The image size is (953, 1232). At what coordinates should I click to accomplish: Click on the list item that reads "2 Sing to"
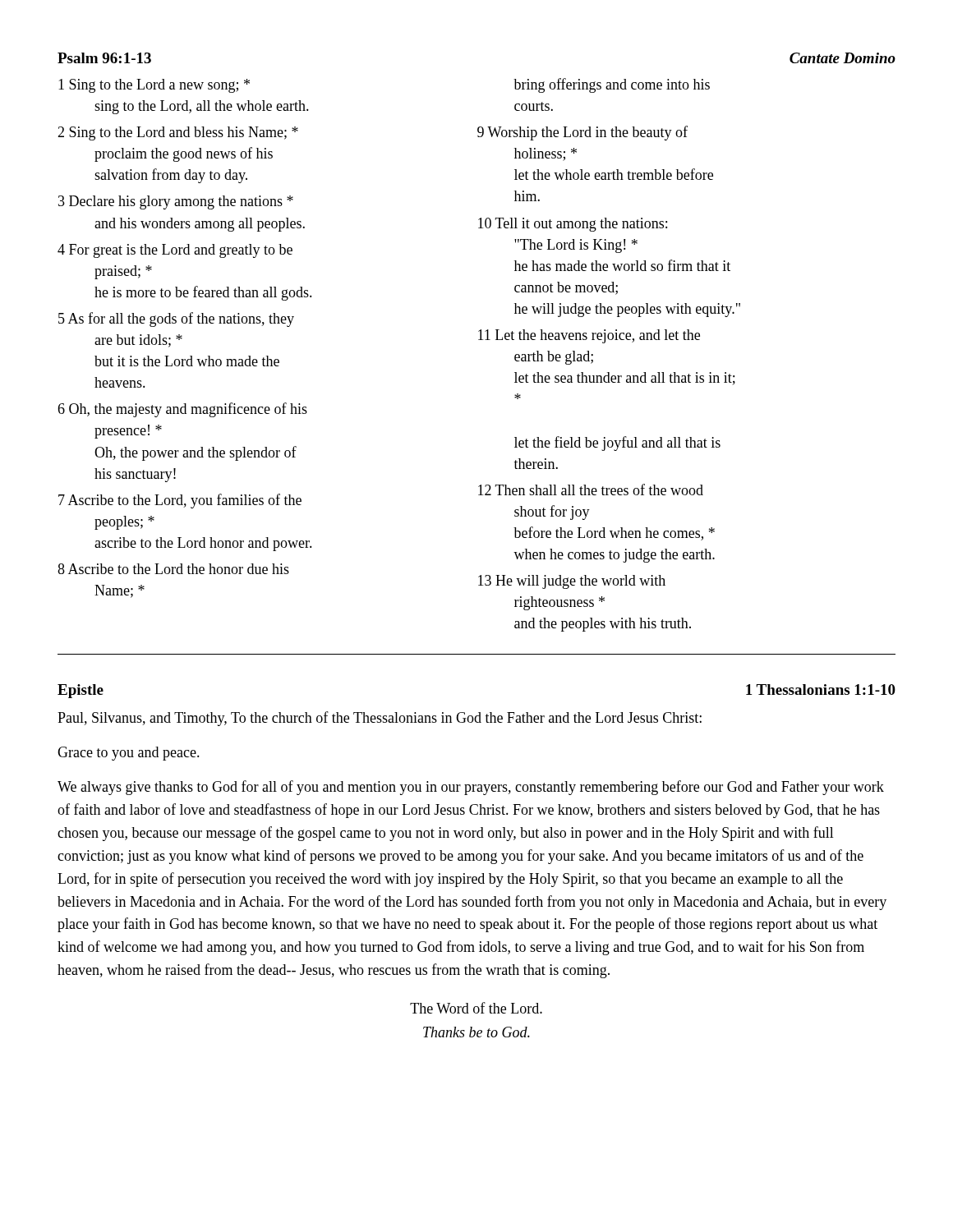click(251, 155)
